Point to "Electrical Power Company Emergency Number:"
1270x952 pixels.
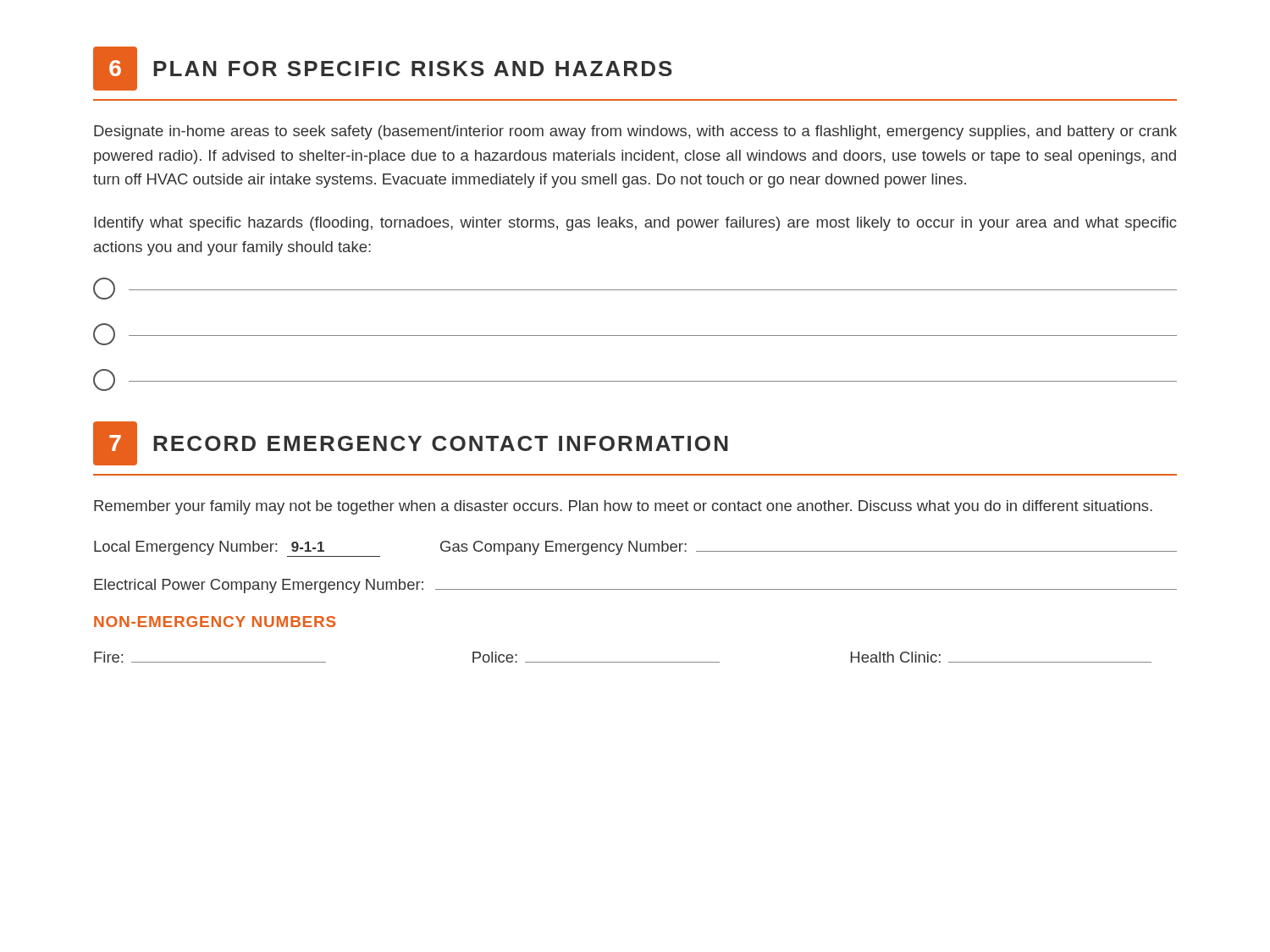(x=635, y=585)
